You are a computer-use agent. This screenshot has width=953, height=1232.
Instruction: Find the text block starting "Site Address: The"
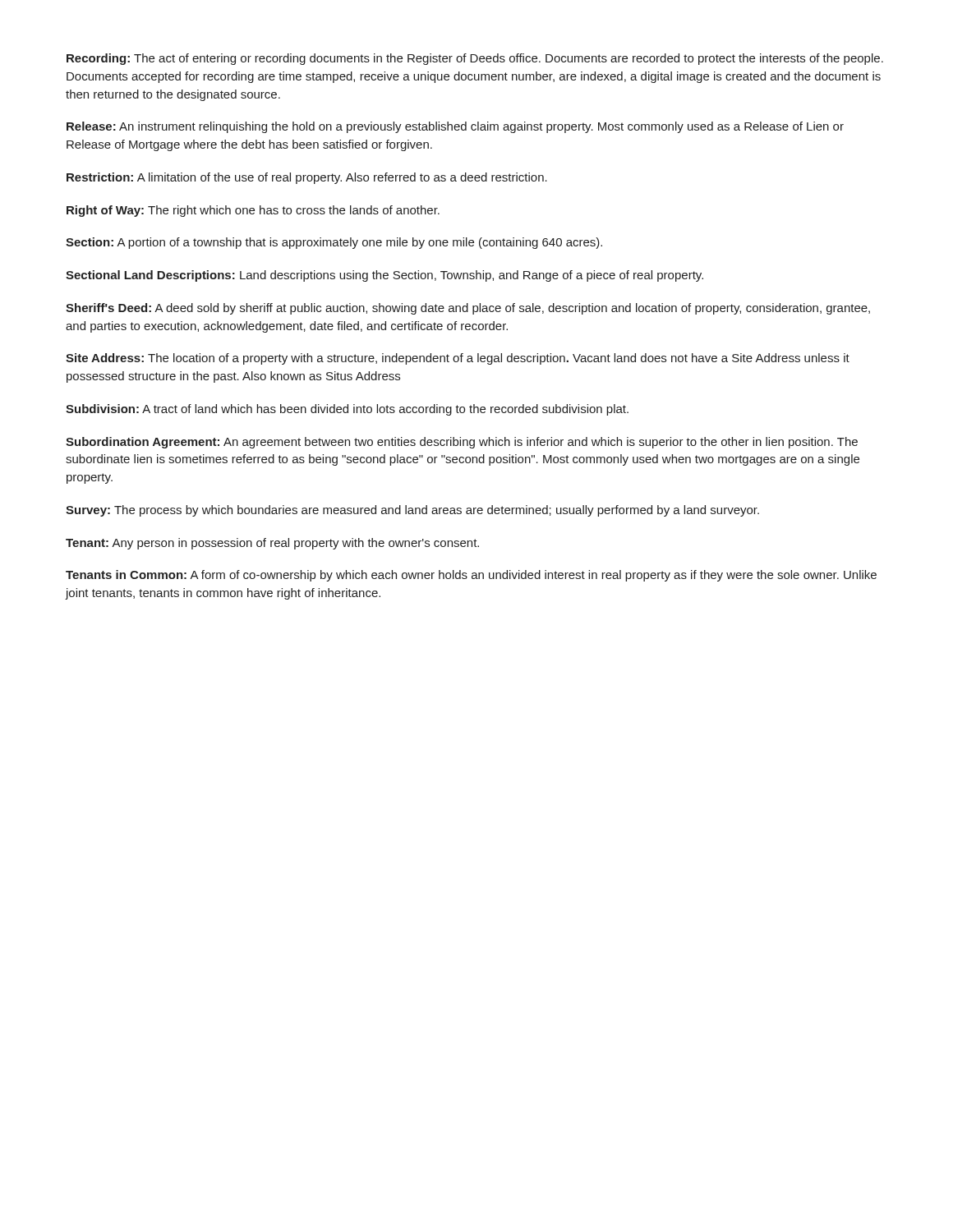[x=457, y=367]
